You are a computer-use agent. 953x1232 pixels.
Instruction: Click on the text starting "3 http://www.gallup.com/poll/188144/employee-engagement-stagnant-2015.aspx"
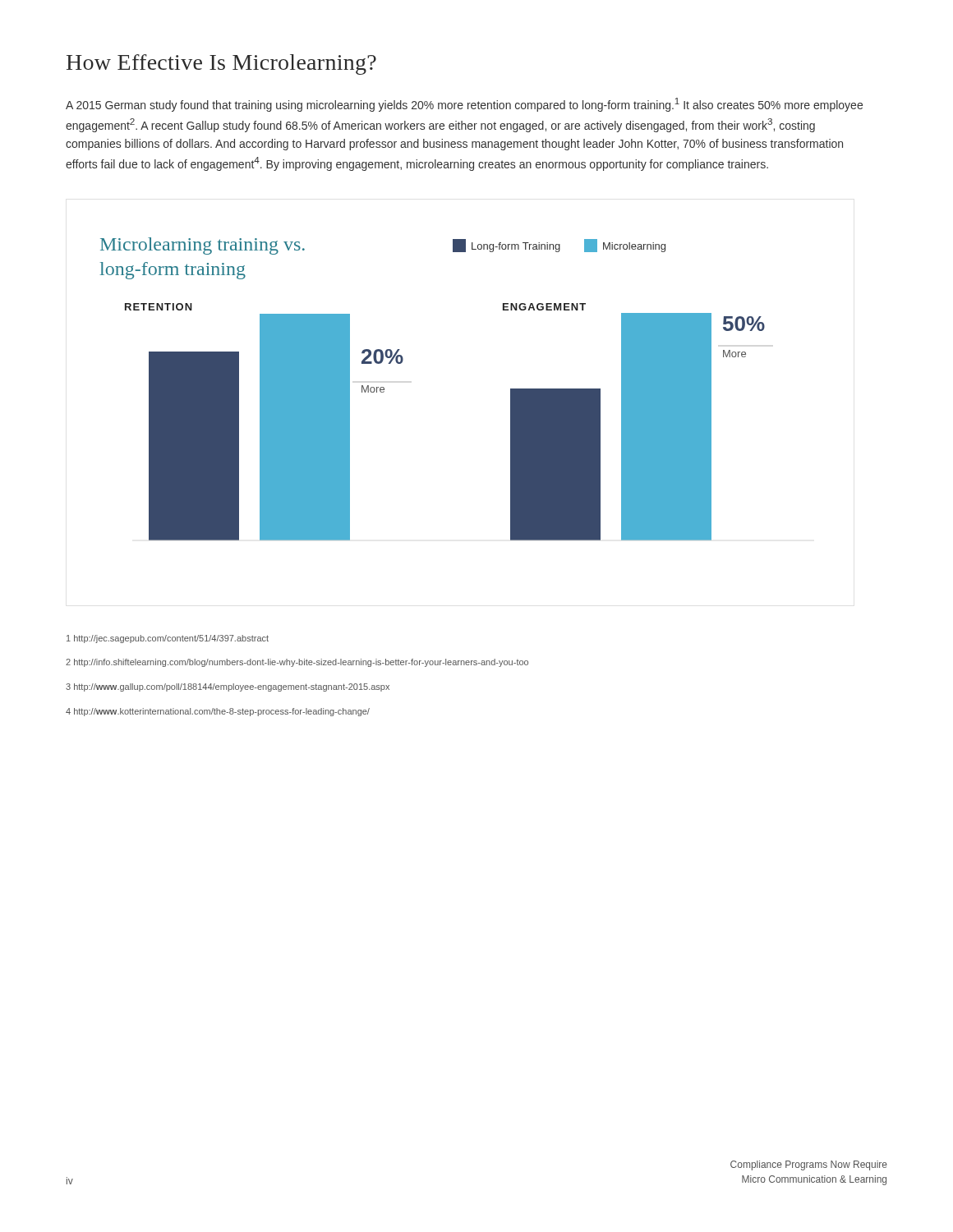[x=228, y=687]
